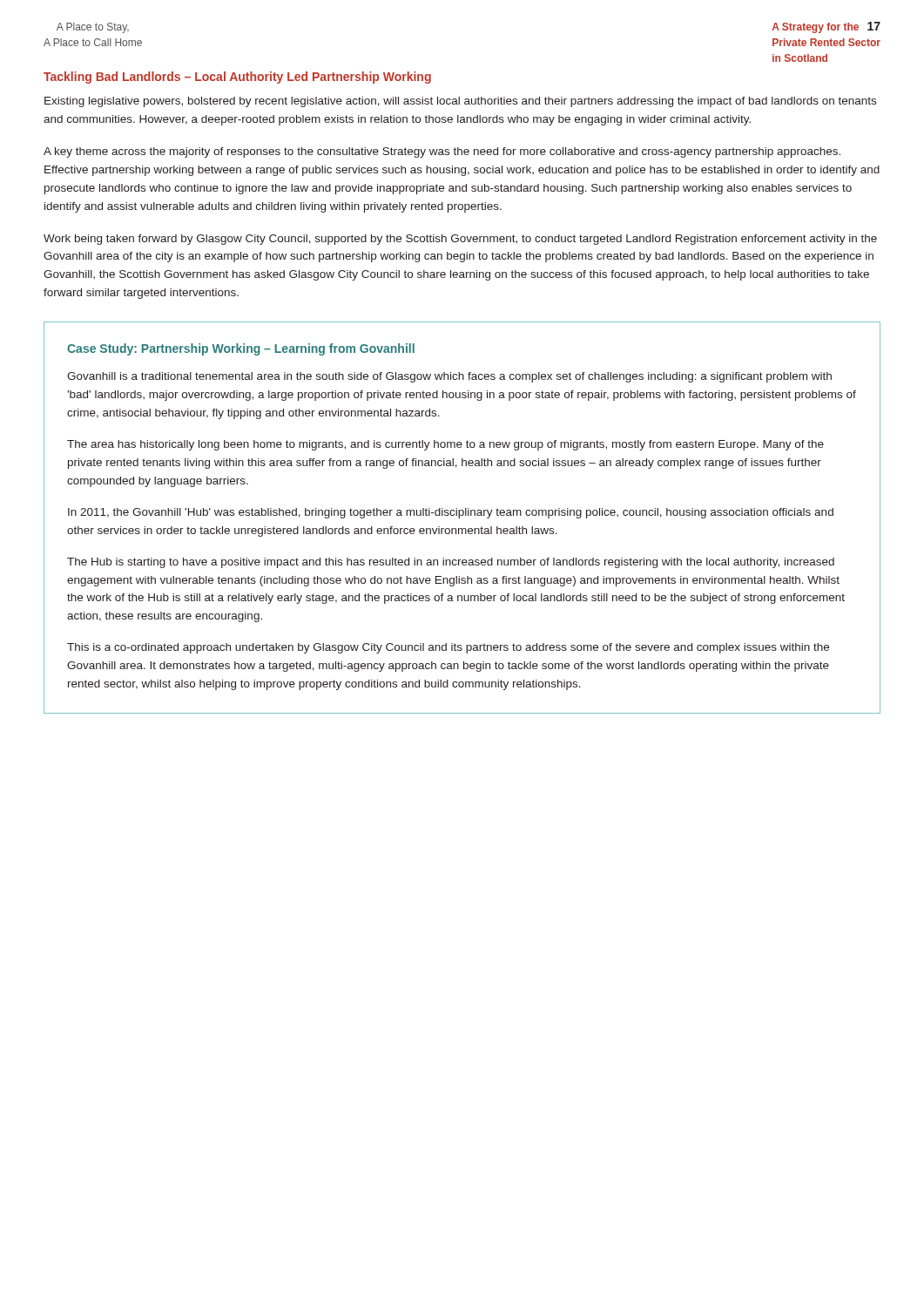Locate the text "Case Study: Partnership Working – Learning from Govanhill"
This screenshot has width=924, height=1307.
(x=241, y=349)
